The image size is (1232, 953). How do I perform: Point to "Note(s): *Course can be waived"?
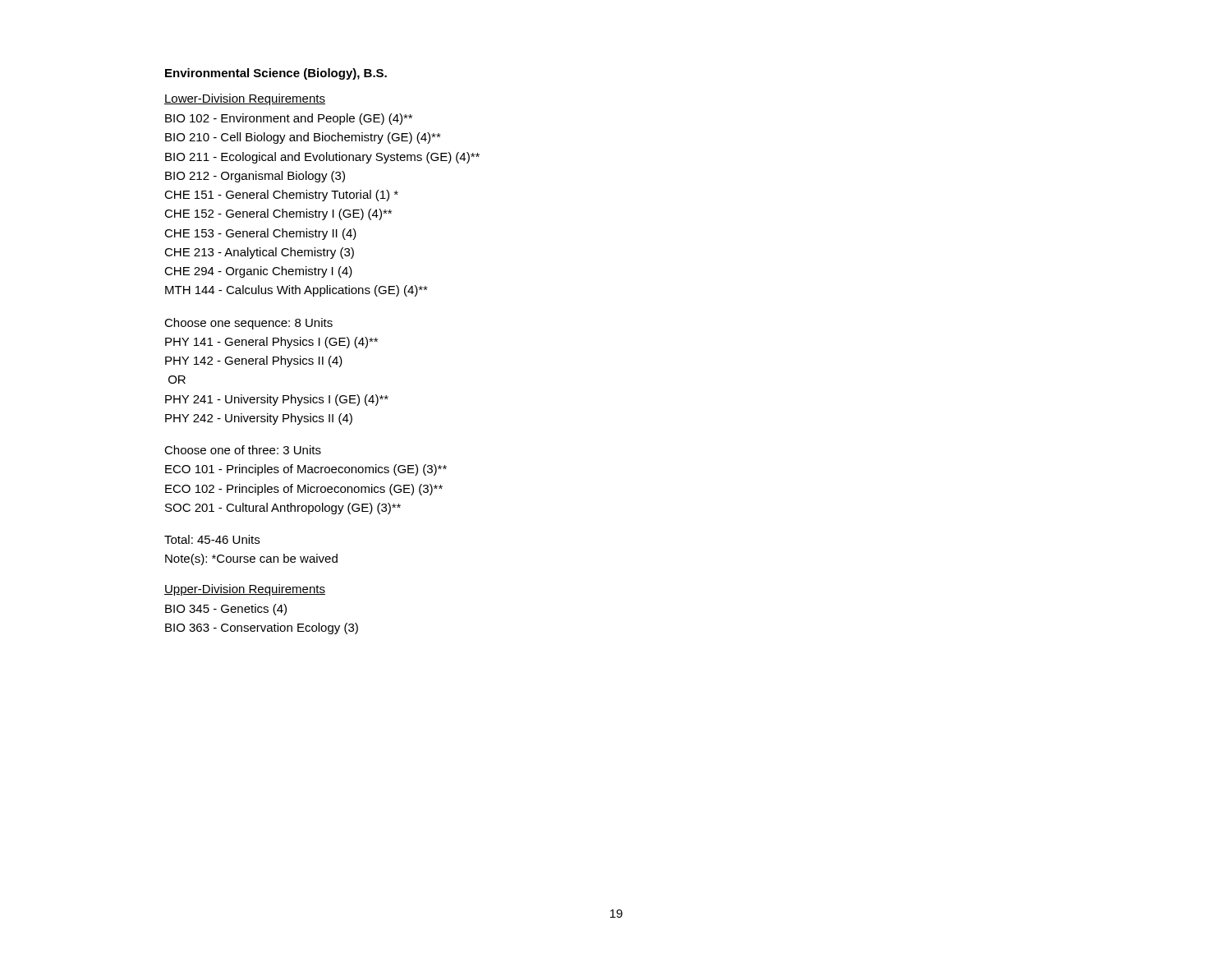[251, 558]
